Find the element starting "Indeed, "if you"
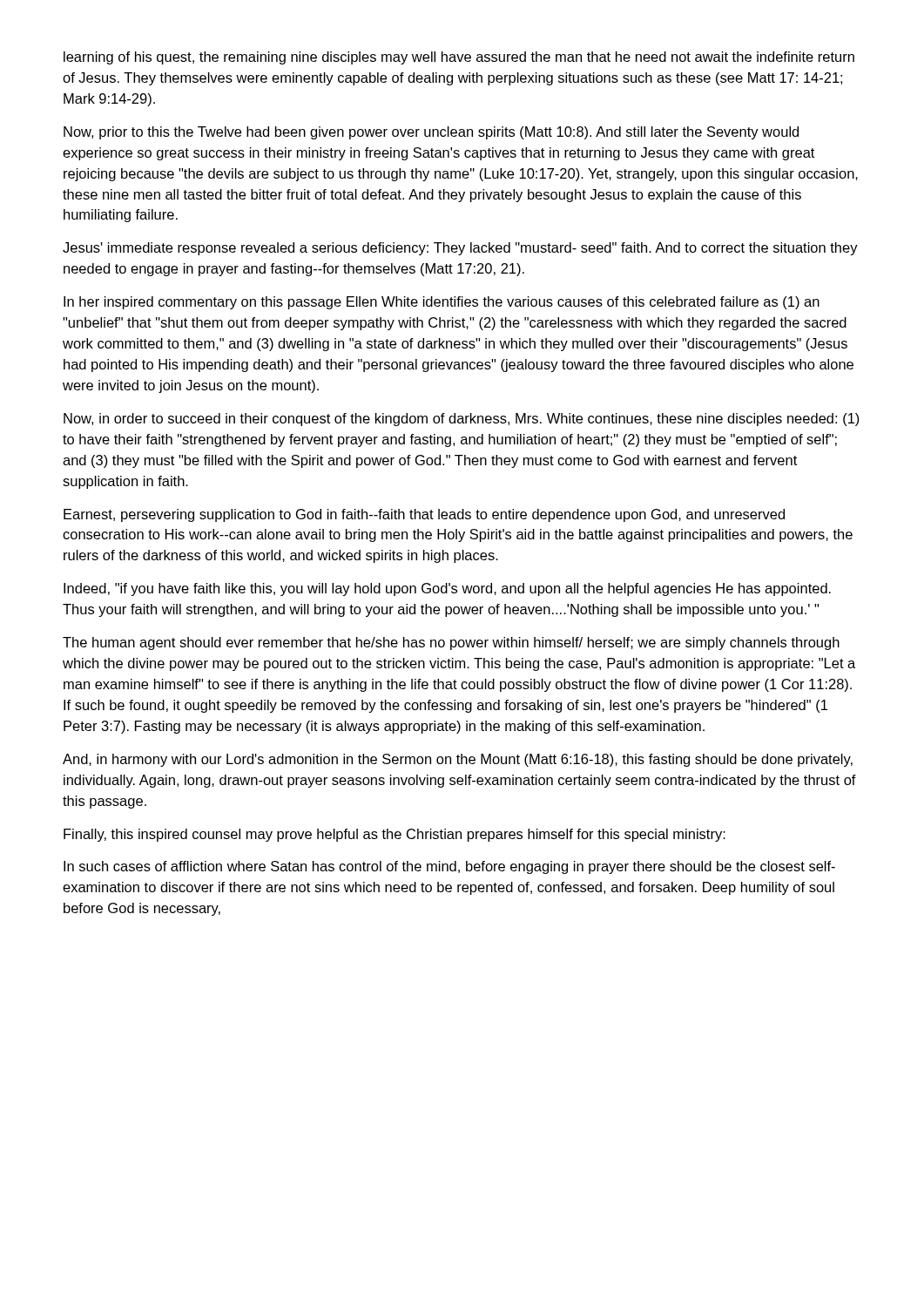 [447, 599]
